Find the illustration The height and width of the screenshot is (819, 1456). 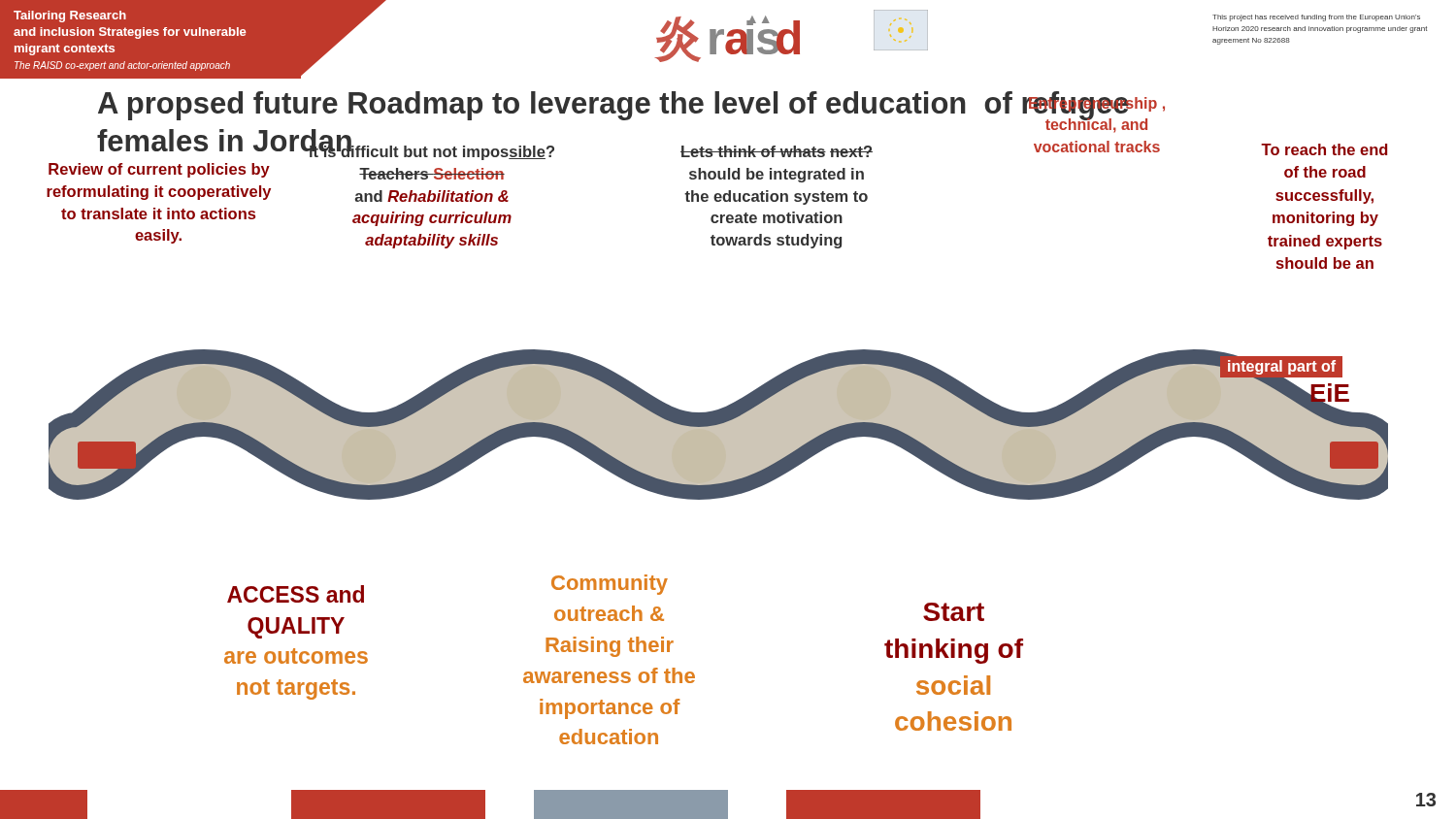coord(718,388)
